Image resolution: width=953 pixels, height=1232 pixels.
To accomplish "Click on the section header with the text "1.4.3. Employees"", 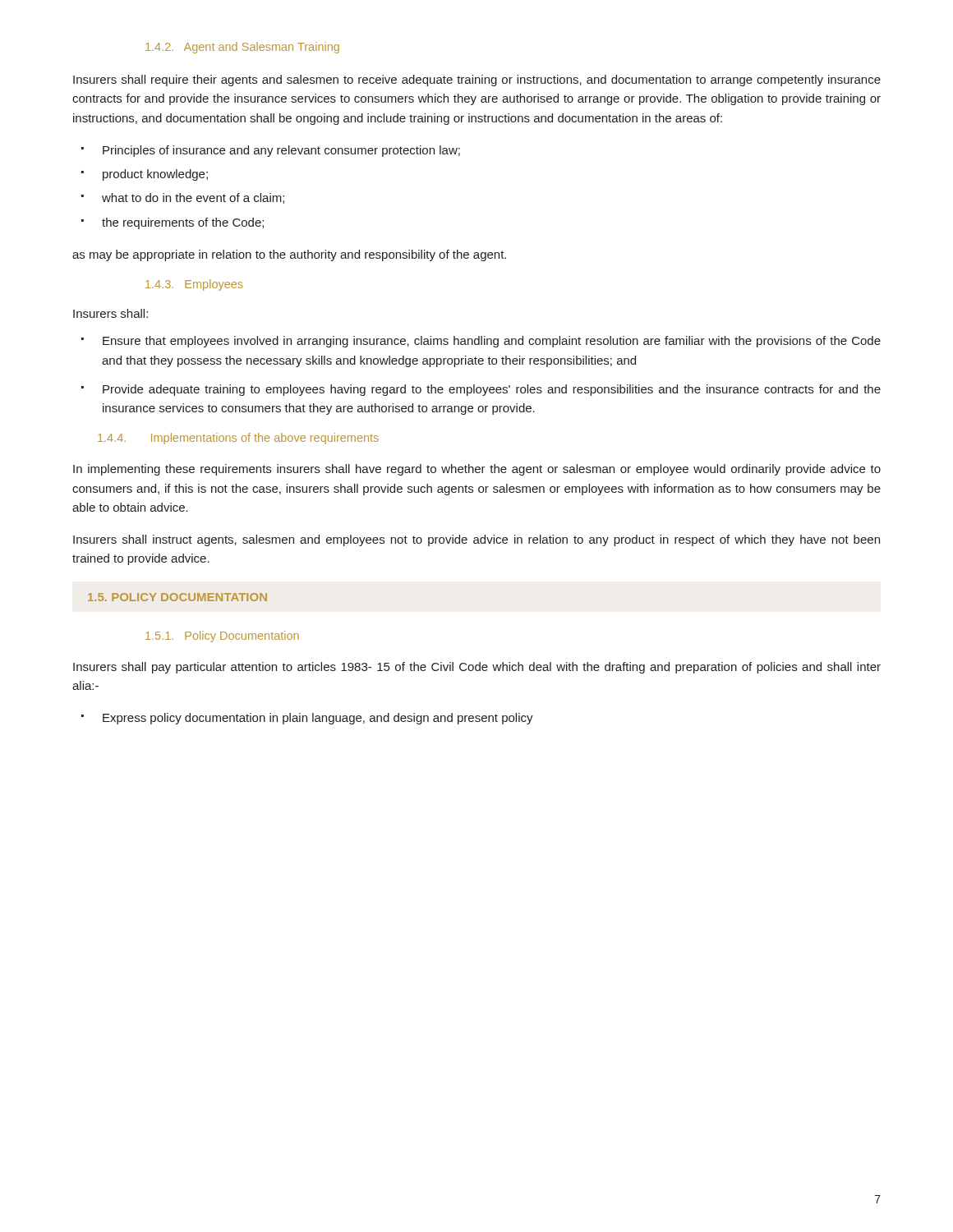I will tap(194, 284).
